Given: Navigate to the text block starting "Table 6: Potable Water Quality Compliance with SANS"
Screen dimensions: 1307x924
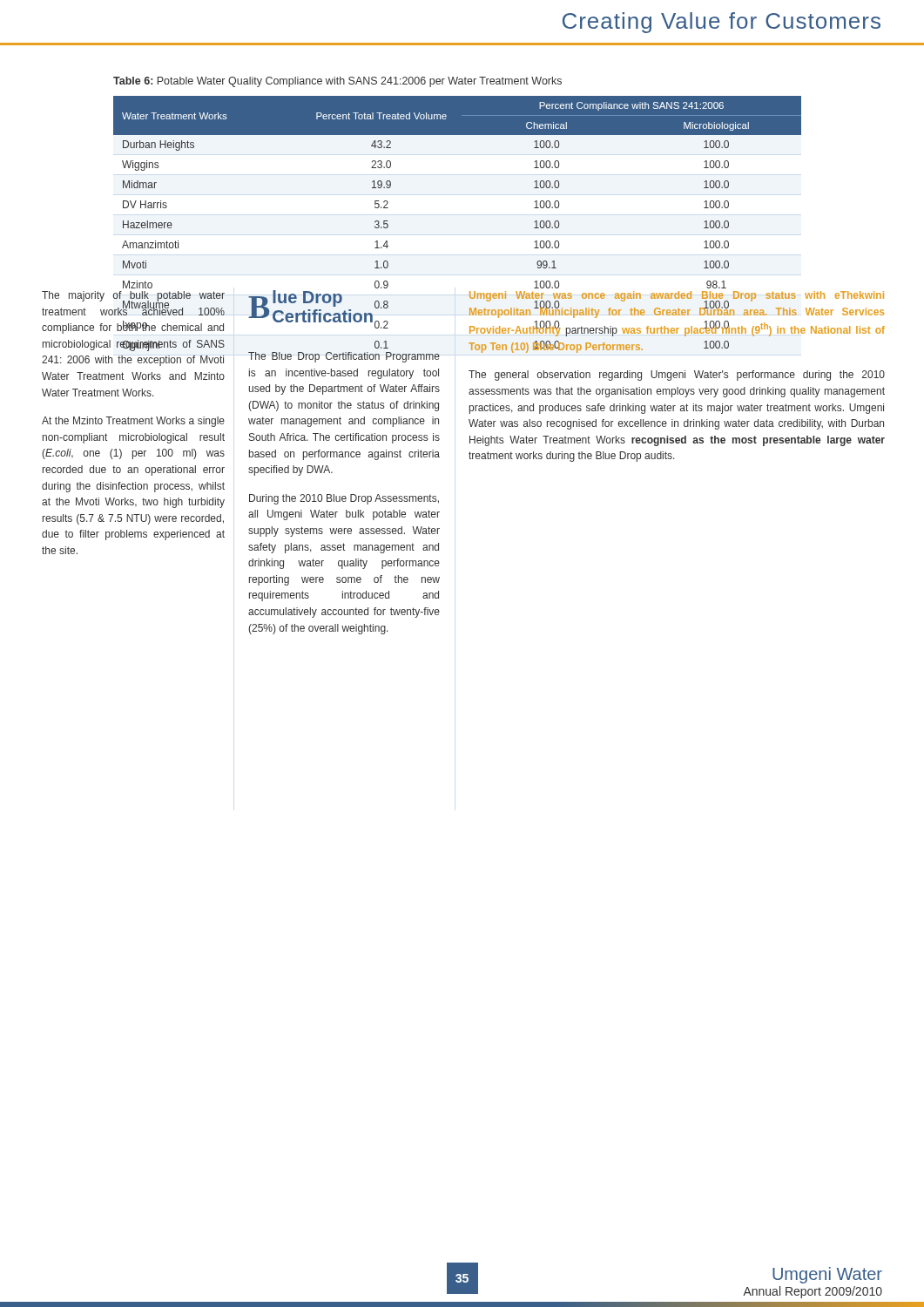Looking at the screenshot, I should [x=338, y=81].
